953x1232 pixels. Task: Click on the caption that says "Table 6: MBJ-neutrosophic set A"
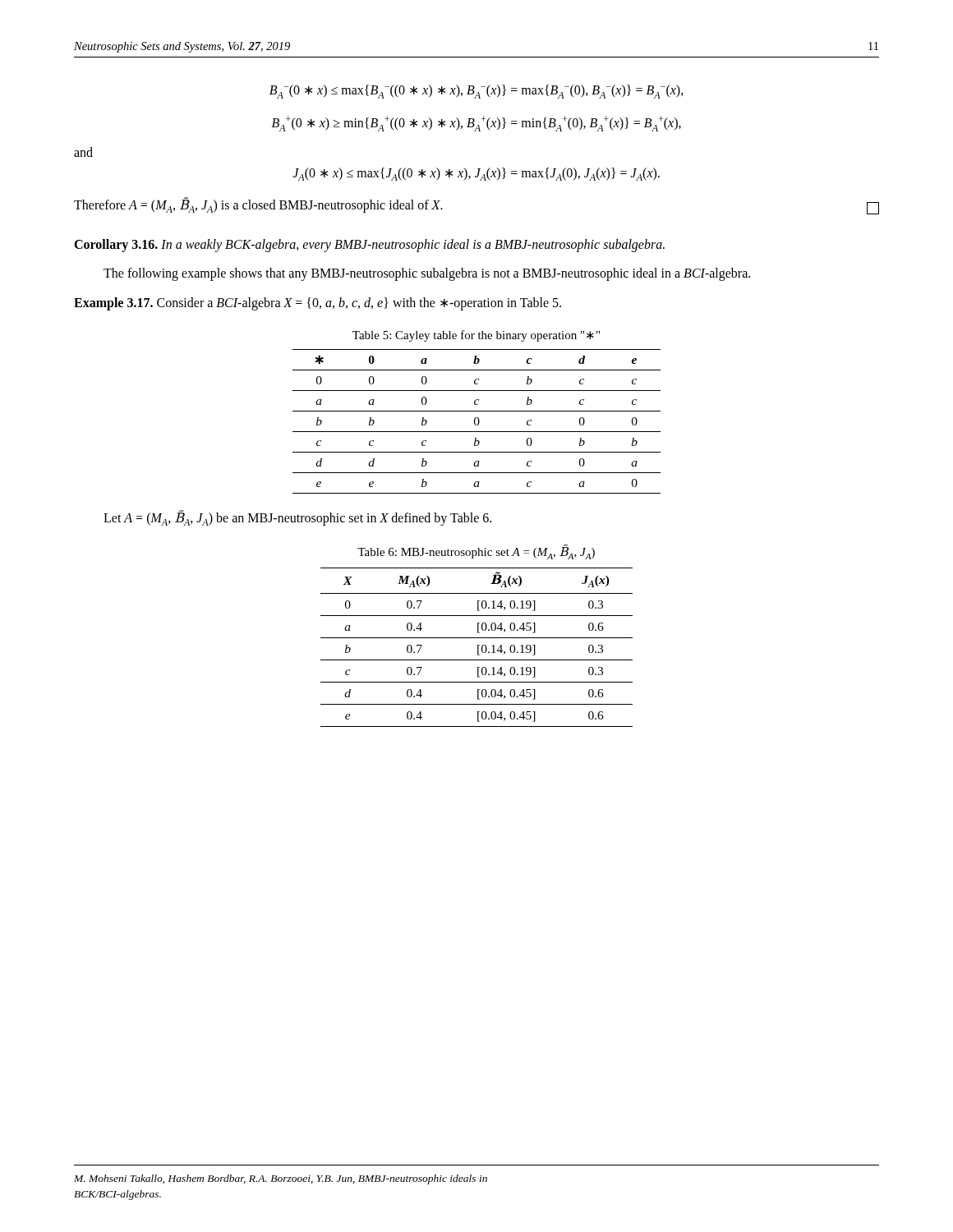(x=476, y=553)
